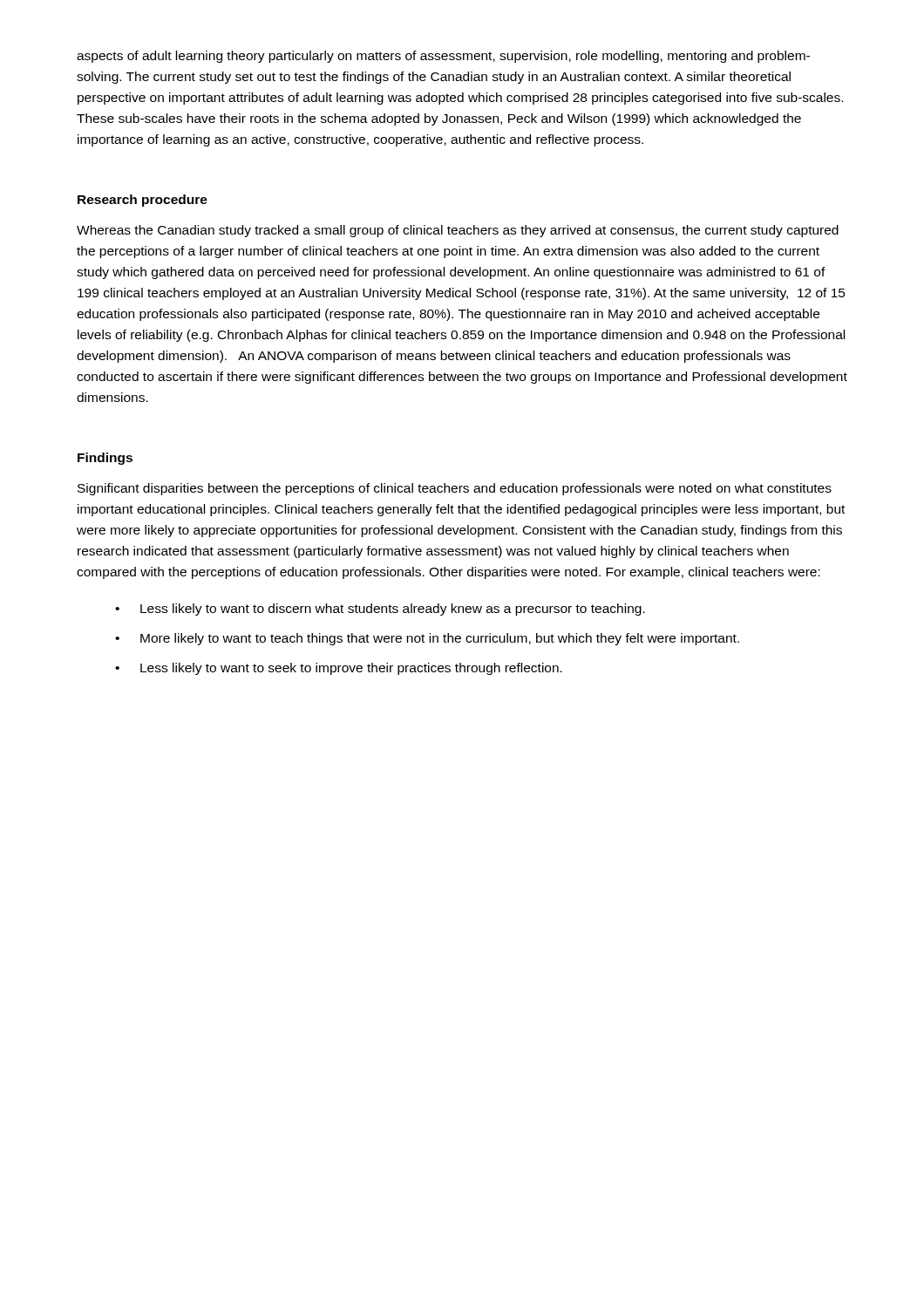Locate the block of text that opens with "Significant disparities between the perceptions of clinical"
The image size is (924, 1308).
pyautogui.click(x=461, y=530)
